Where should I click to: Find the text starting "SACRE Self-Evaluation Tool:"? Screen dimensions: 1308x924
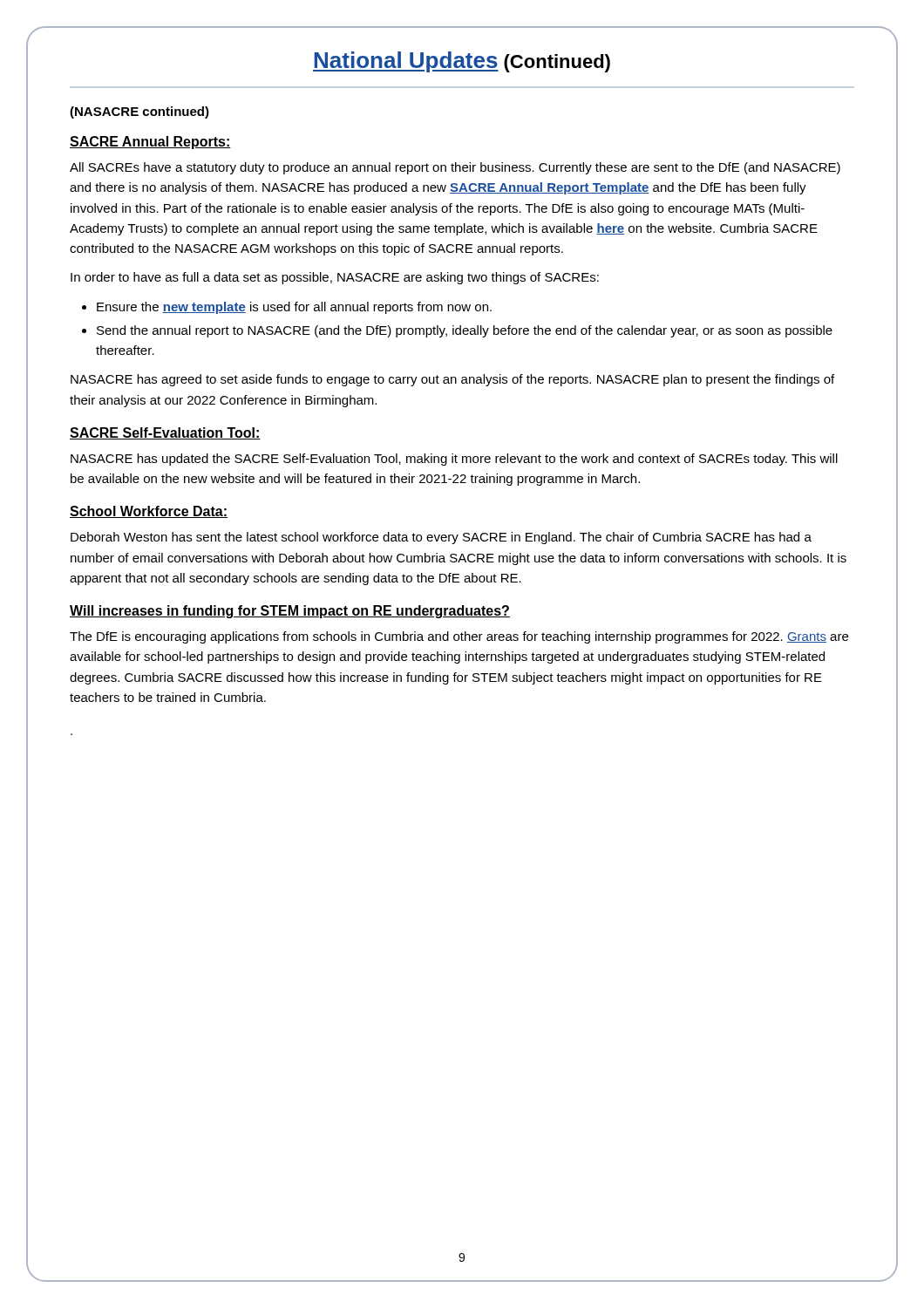[165, 433]
